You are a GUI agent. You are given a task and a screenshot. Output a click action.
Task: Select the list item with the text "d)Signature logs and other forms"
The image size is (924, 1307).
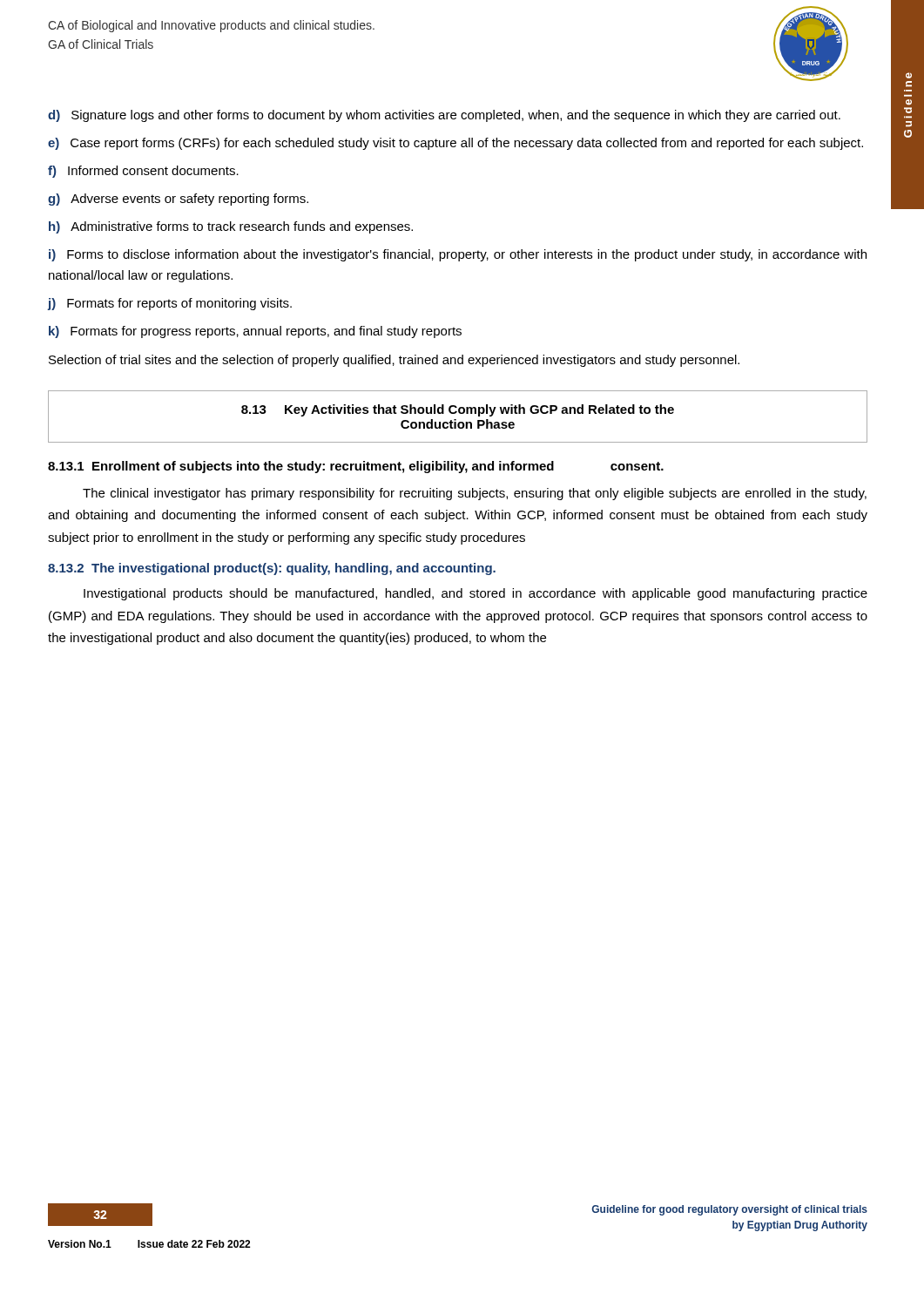(444, 115)
